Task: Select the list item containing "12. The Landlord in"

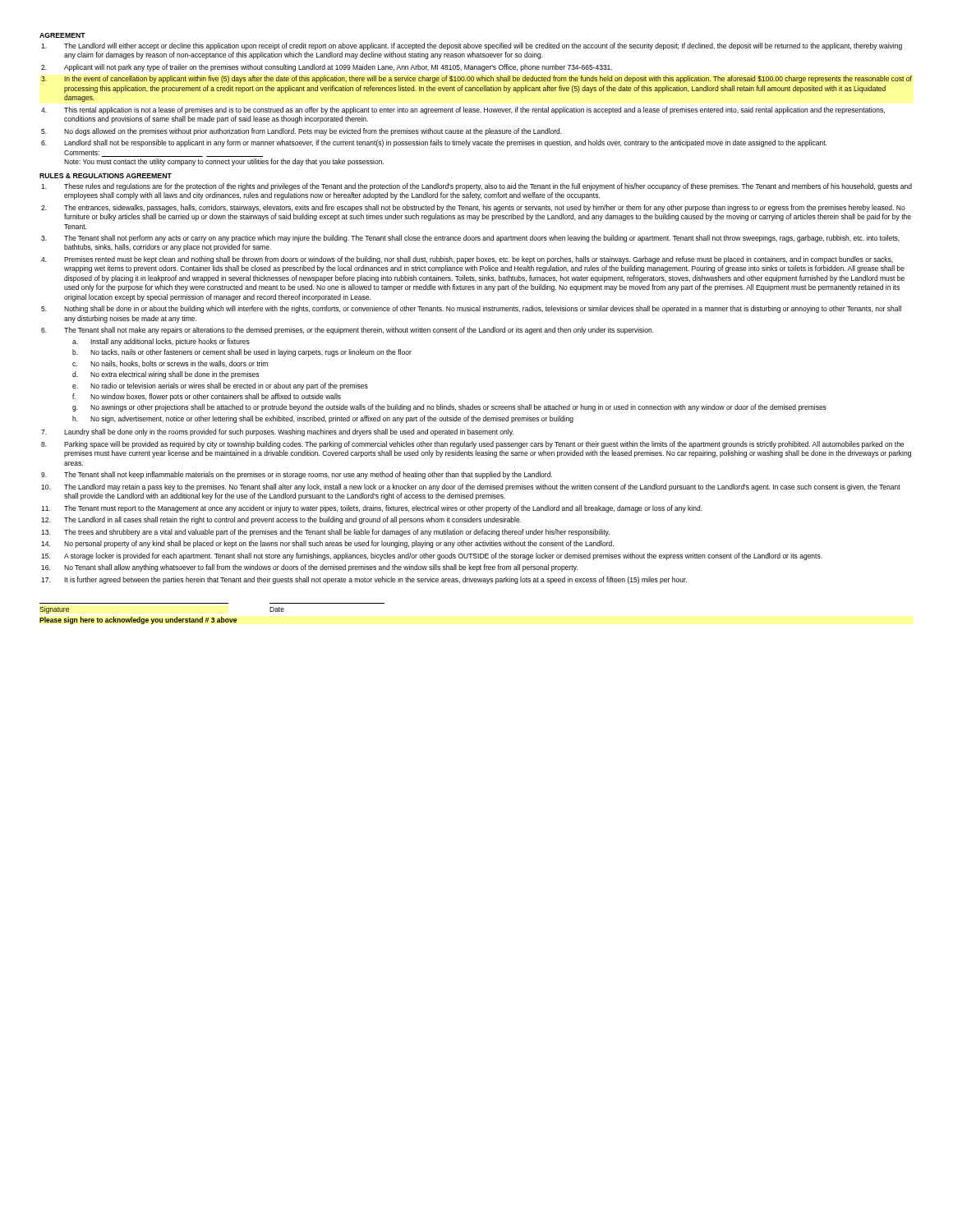Action: (x=476, y=521)
